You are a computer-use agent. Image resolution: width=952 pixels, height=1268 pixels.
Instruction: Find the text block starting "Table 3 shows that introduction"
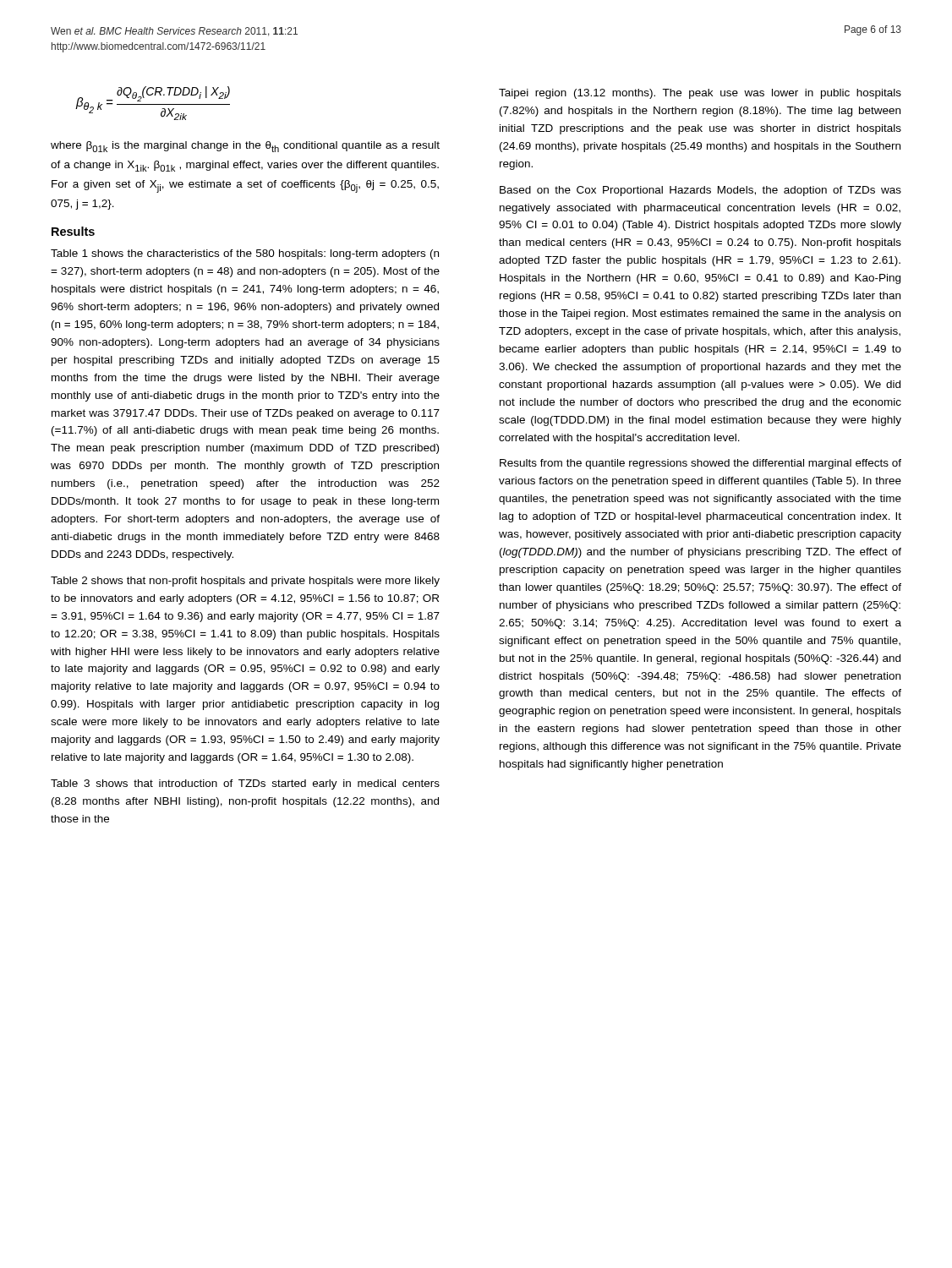point(245,802)
